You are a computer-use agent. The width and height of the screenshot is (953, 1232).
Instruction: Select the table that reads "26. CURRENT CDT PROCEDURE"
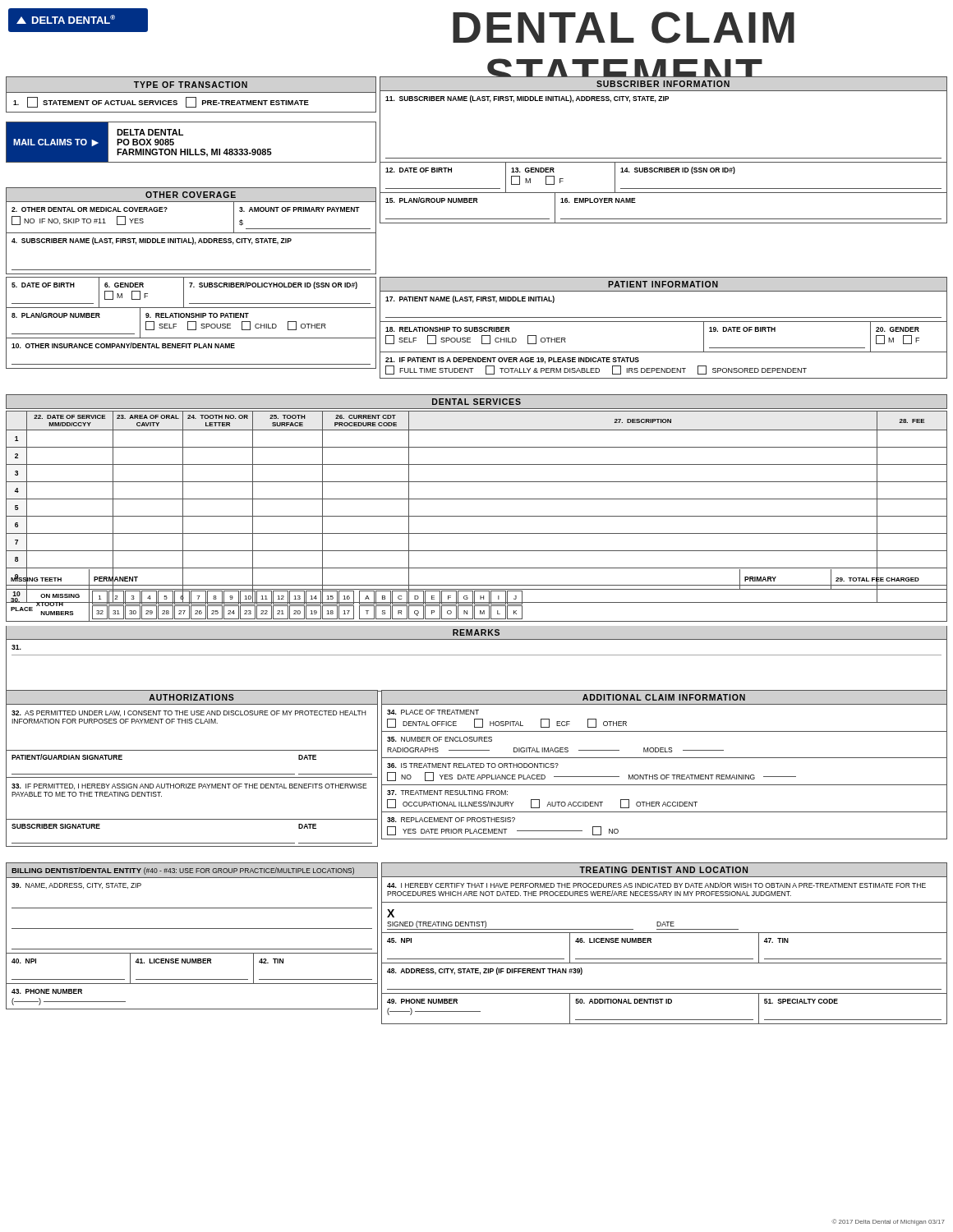476,507
